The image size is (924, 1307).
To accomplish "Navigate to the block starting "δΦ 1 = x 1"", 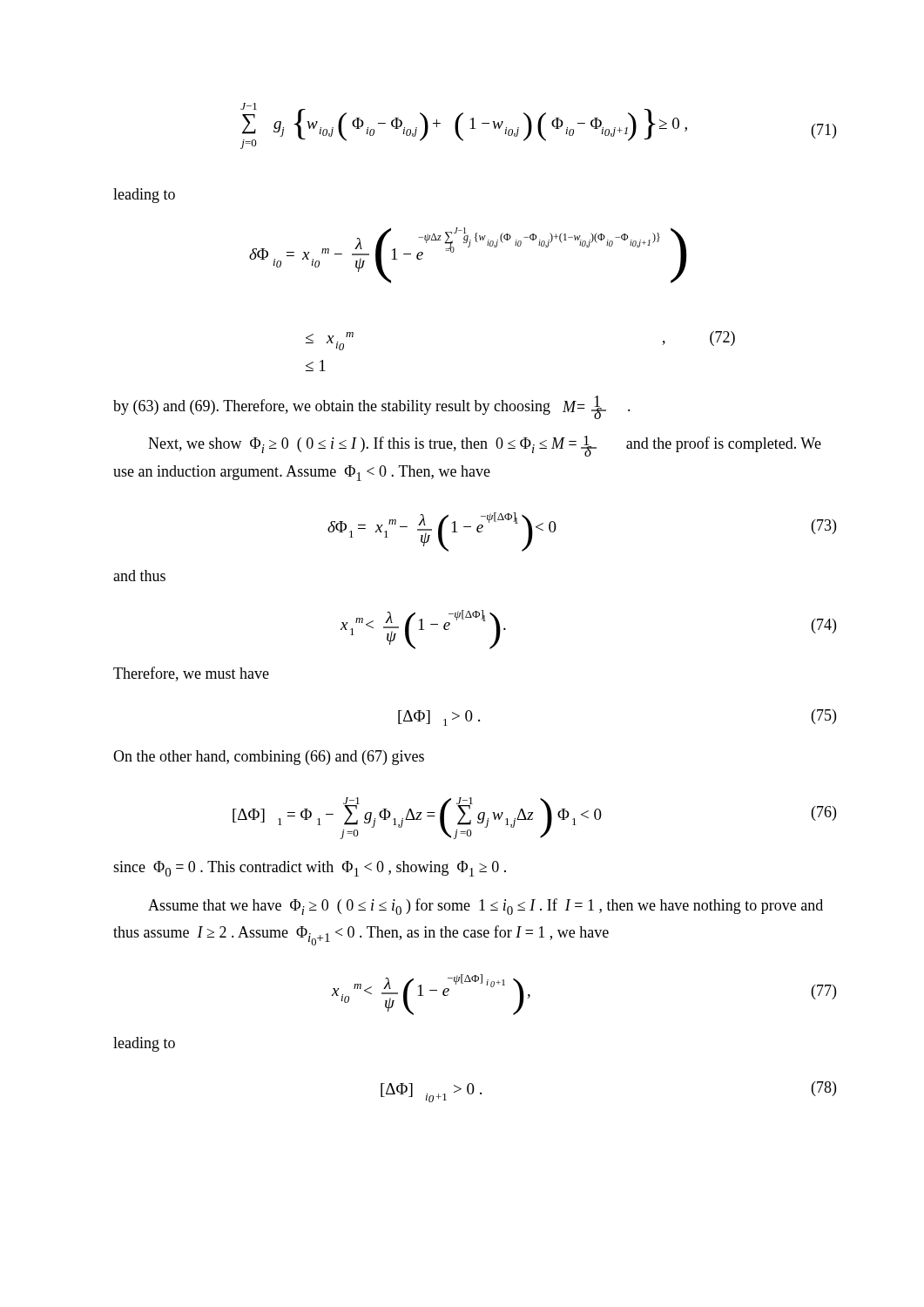I will (x=442, y=531).
